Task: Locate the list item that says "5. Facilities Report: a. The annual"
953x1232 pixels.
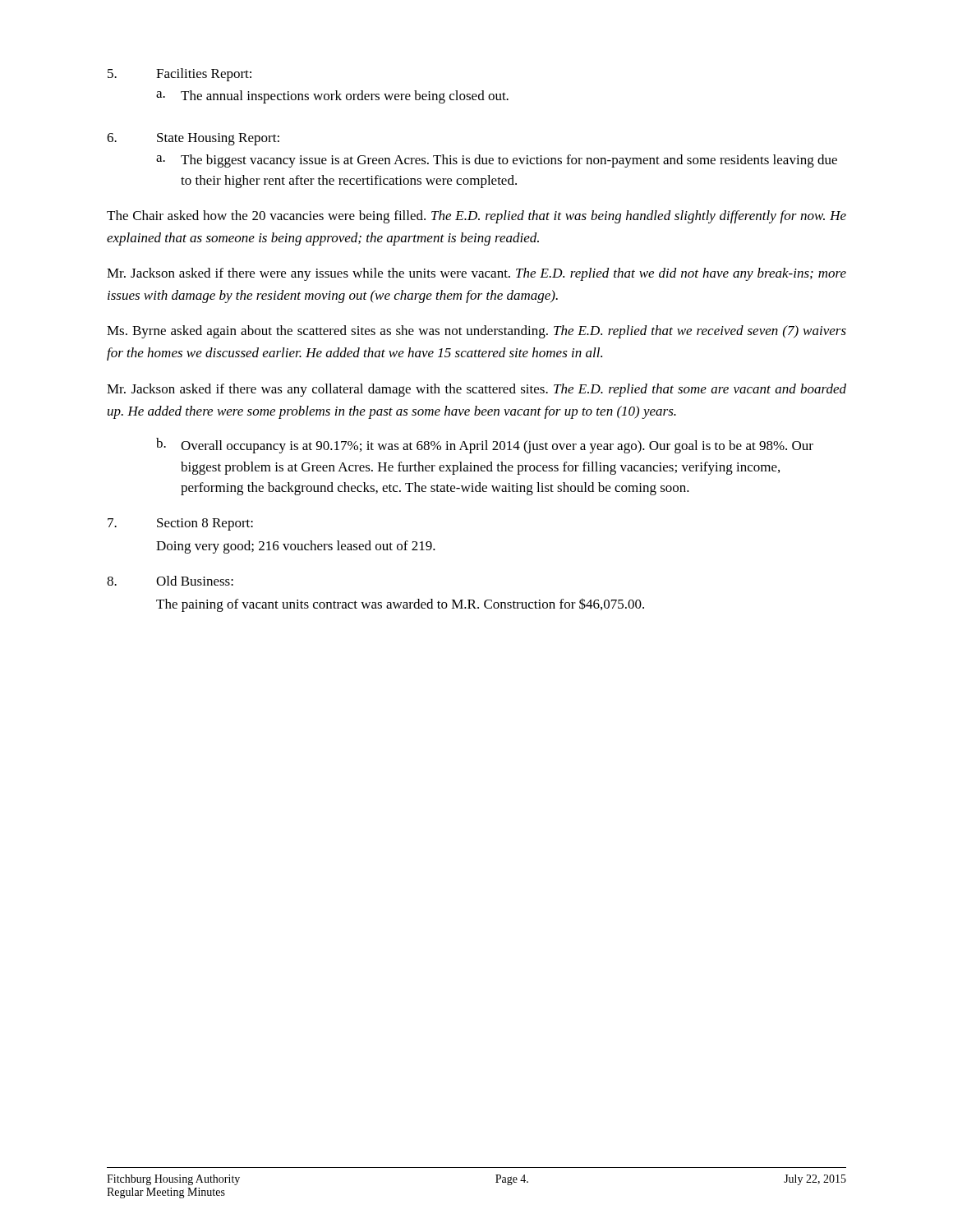Action: [476, 86]
